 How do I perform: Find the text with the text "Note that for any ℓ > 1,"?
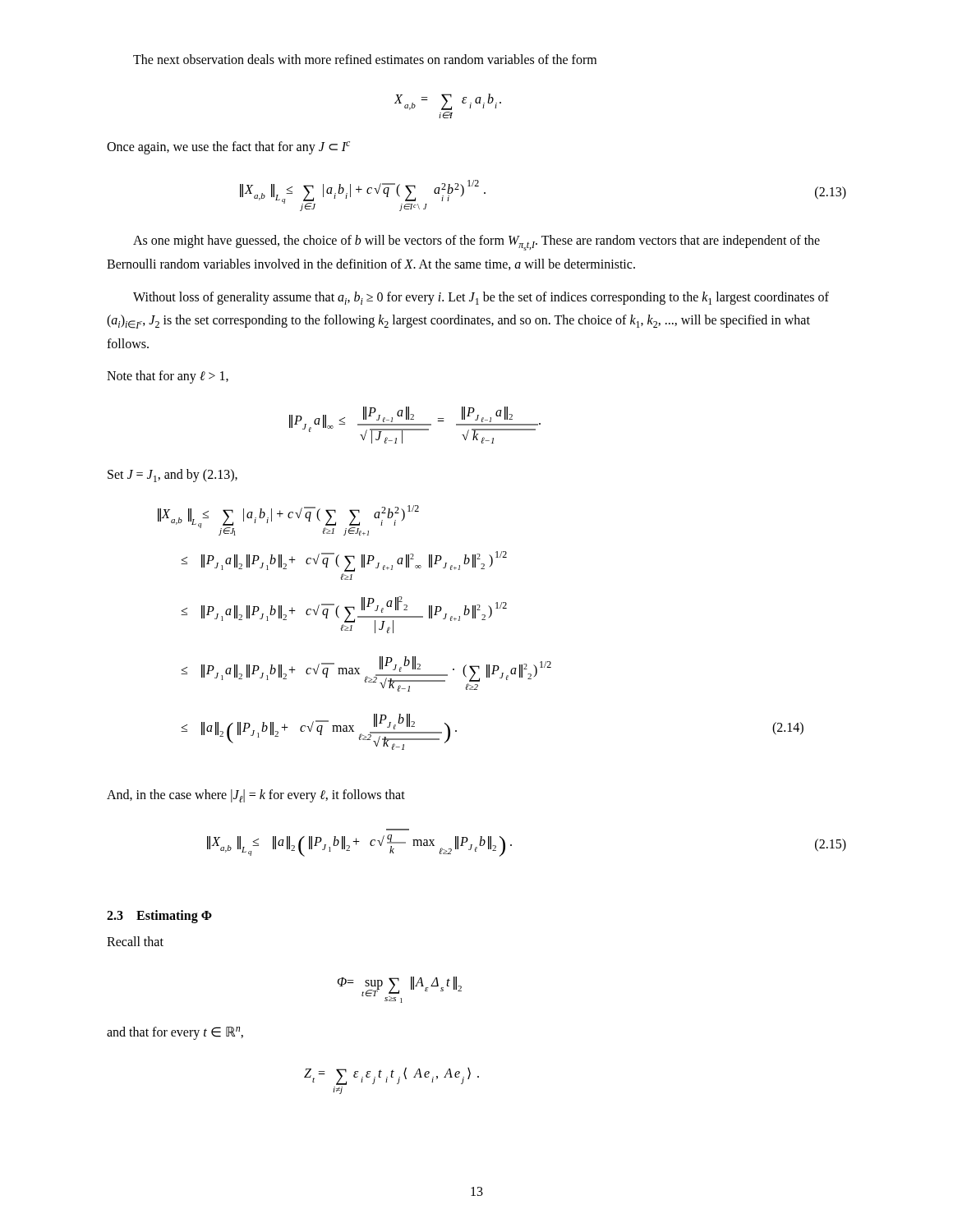pyautogui.click(x=168, y=376)
